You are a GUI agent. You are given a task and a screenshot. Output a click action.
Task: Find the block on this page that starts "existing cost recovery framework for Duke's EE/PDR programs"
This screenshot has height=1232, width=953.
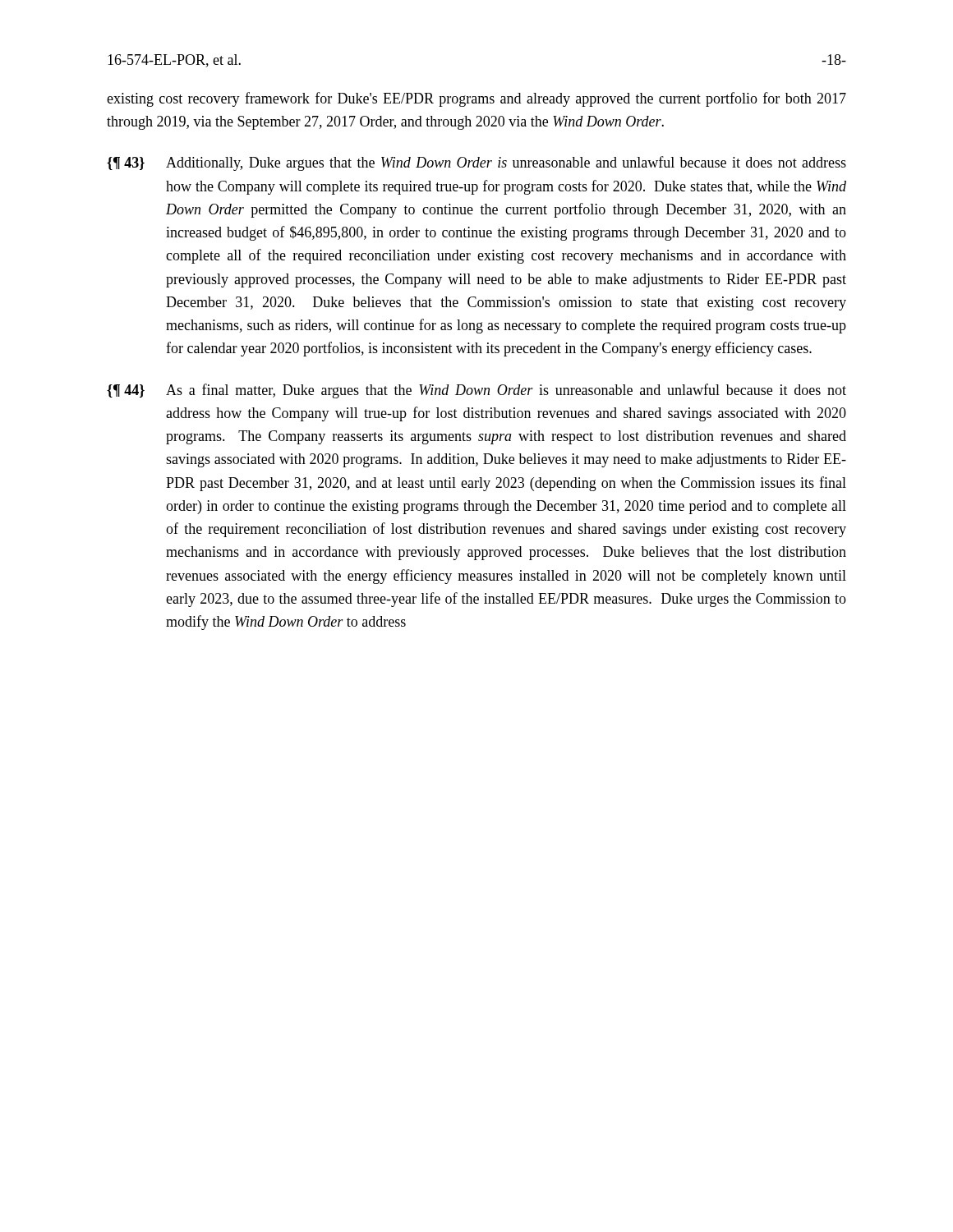[x=476, y=110]
